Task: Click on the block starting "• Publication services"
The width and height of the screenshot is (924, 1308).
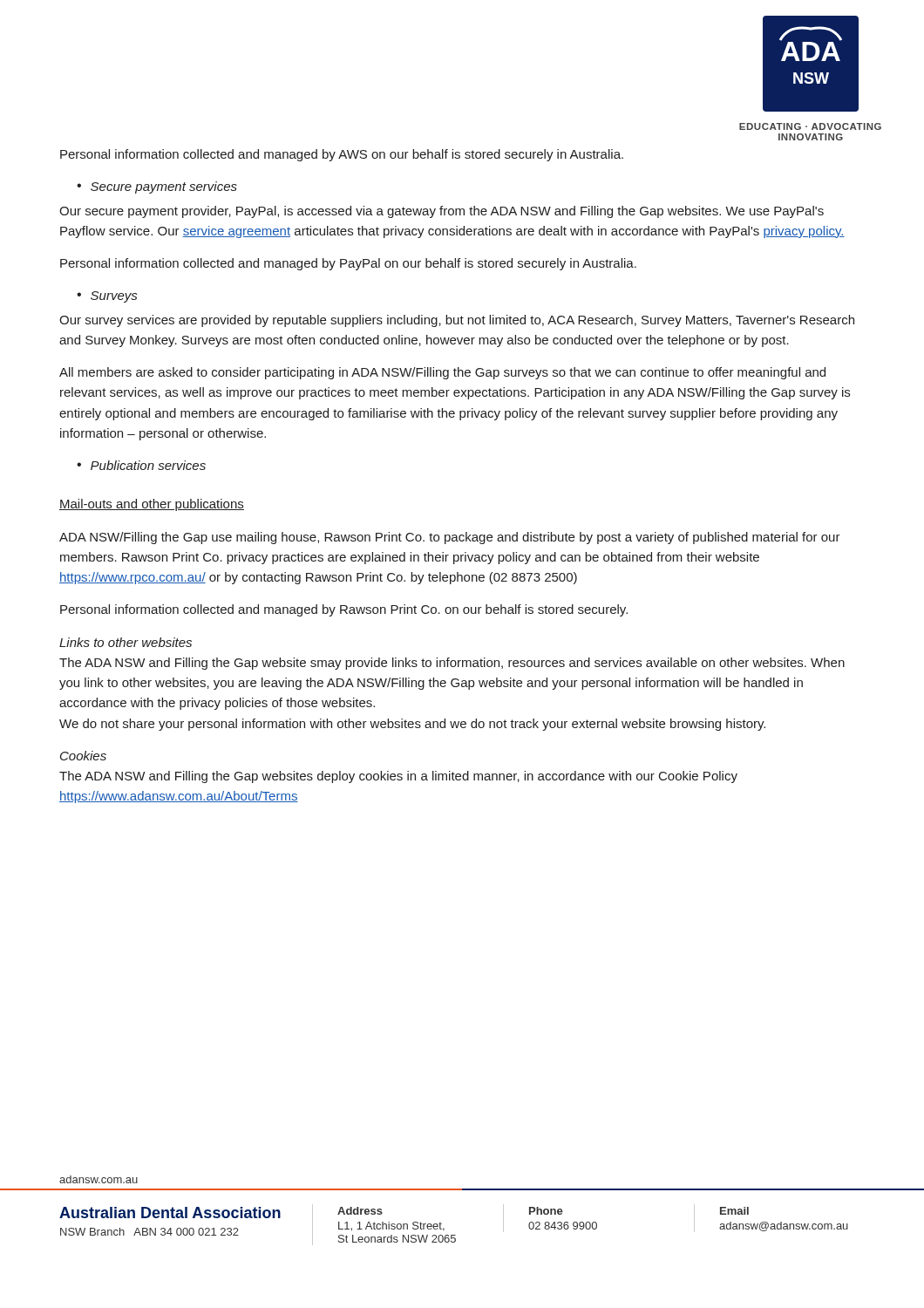Action: tap(141, 465)
